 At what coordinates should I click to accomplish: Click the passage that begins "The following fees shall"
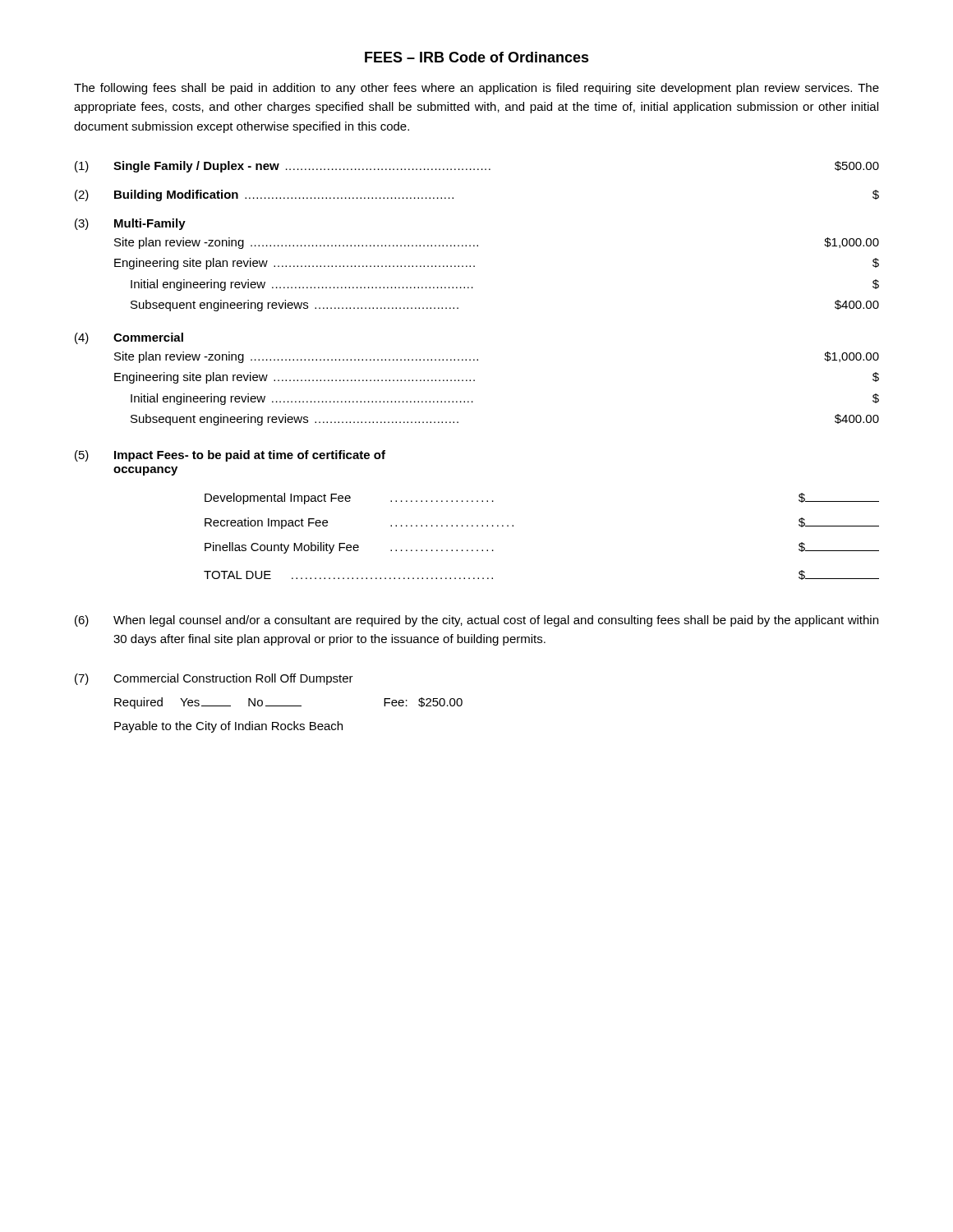click(476, 107)
